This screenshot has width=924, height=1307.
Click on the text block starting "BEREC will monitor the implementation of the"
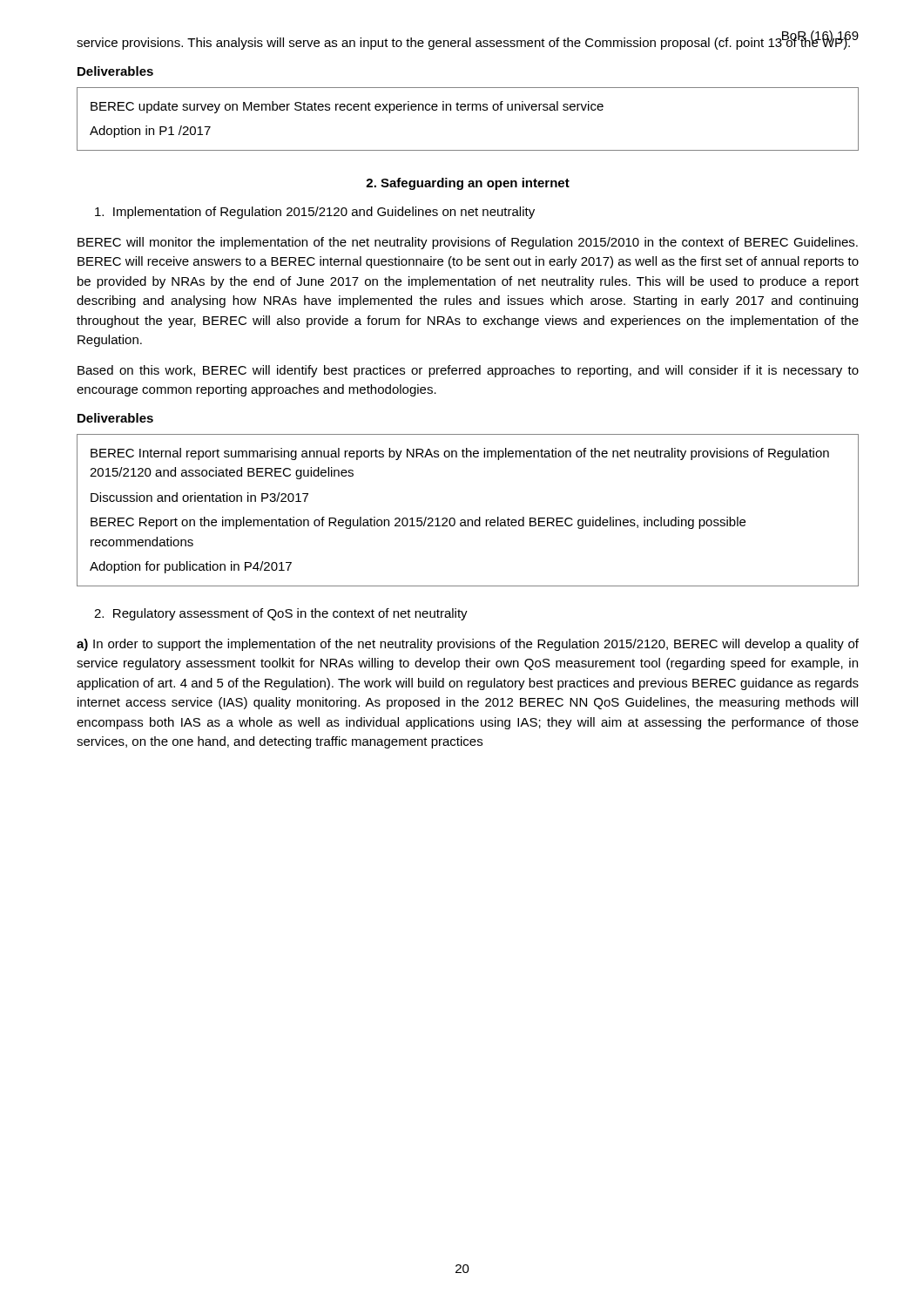[468, 291]
